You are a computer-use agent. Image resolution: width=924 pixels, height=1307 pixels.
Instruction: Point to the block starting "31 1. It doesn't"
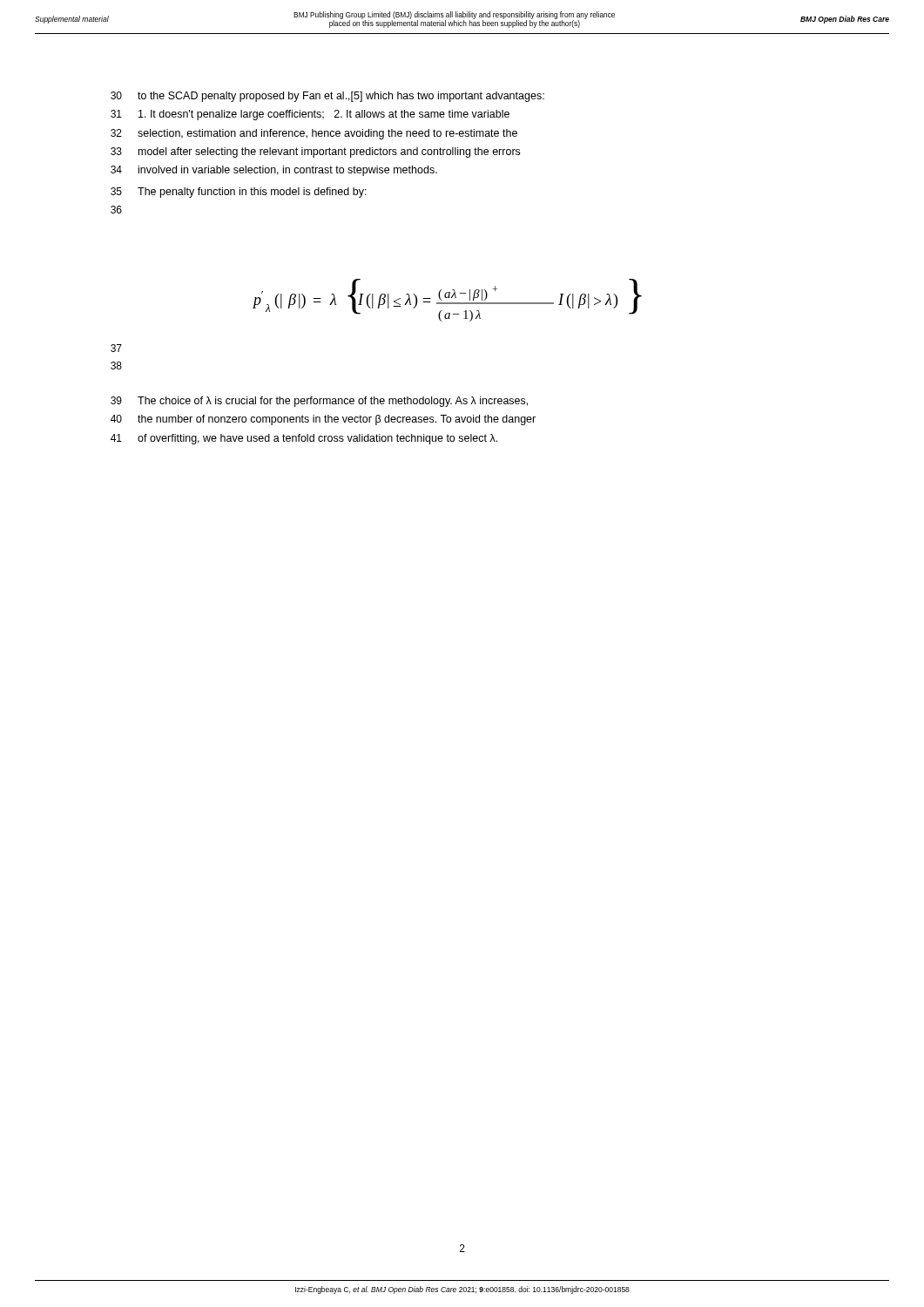tap(471, 115)
